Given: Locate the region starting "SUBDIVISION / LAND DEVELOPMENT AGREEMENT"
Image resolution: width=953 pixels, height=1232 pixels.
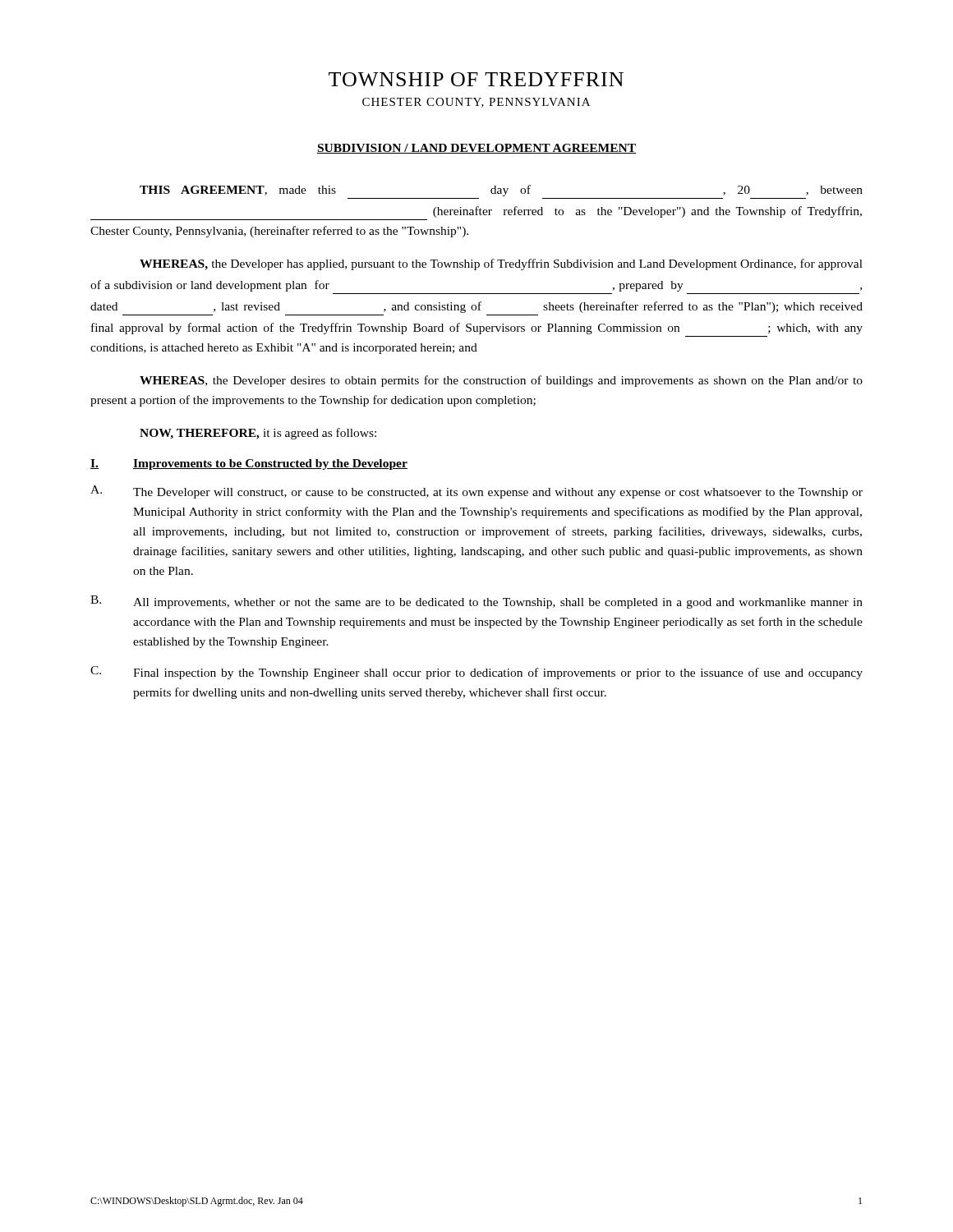Looking at the screenshot, I should click(476, 147).
